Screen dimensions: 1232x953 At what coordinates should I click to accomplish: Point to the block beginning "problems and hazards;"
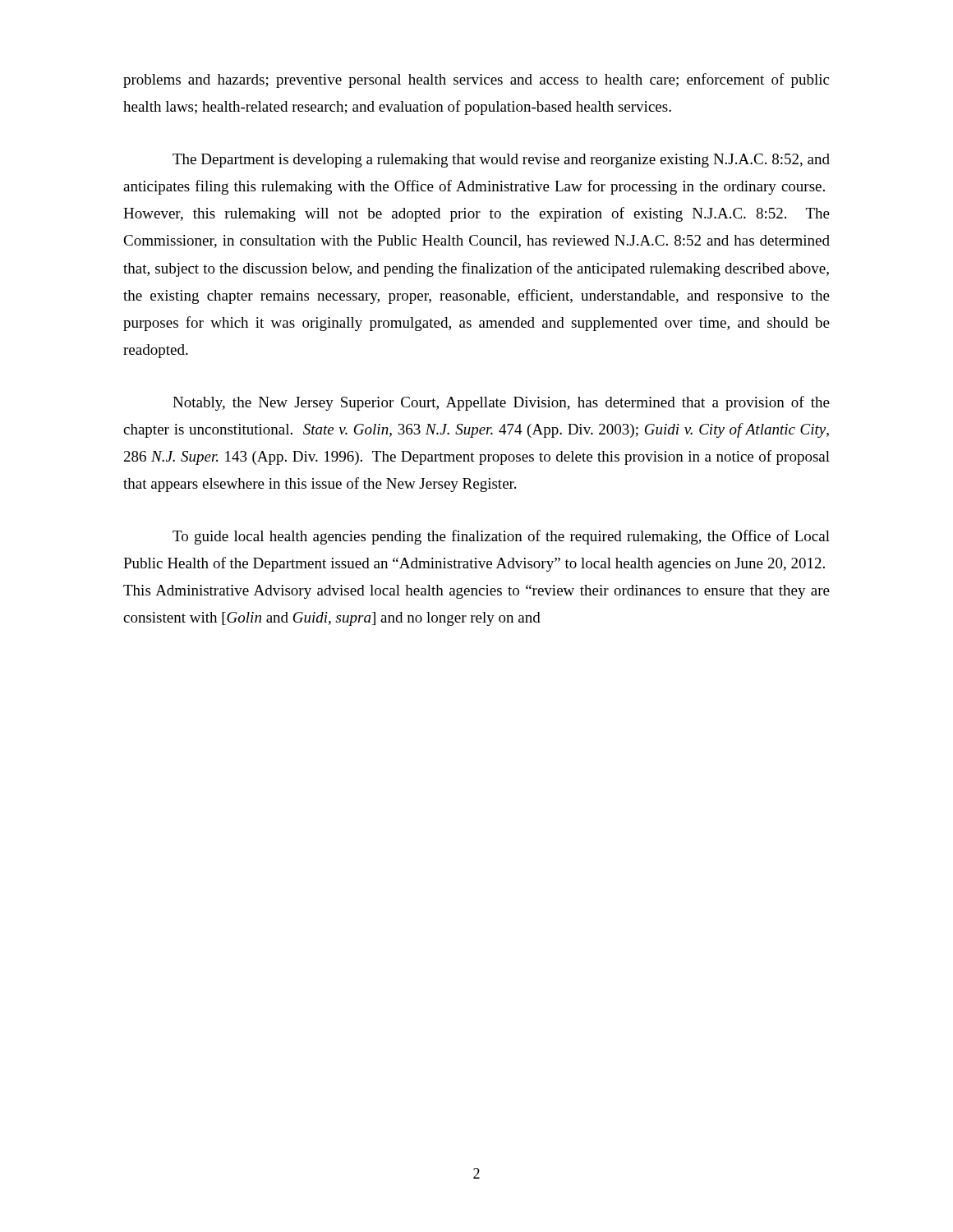pyautogui.click(x=476, y=93)
